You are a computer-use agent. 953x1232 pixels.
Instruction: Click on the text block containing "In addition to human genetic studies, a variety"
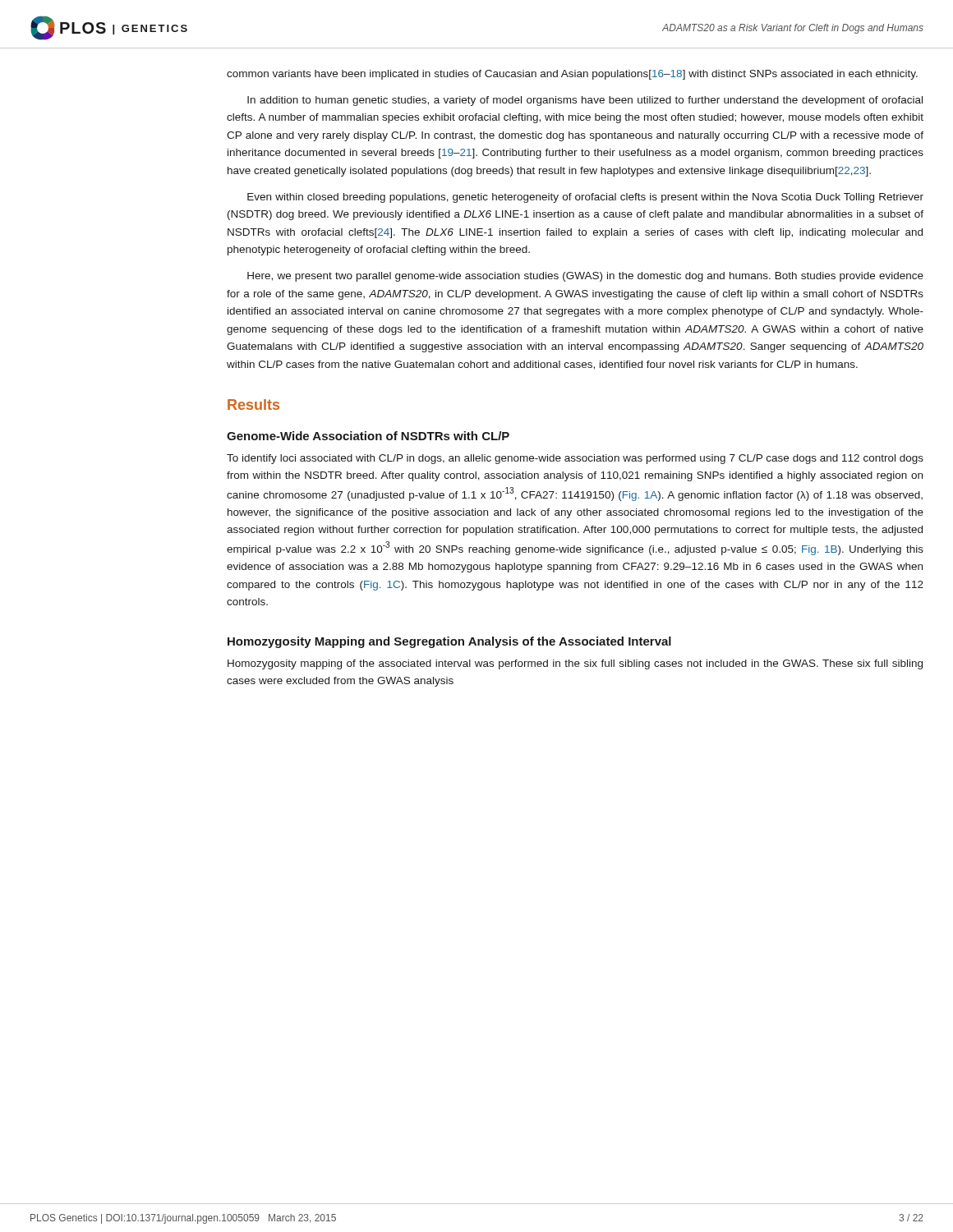(x=575, y=135)
